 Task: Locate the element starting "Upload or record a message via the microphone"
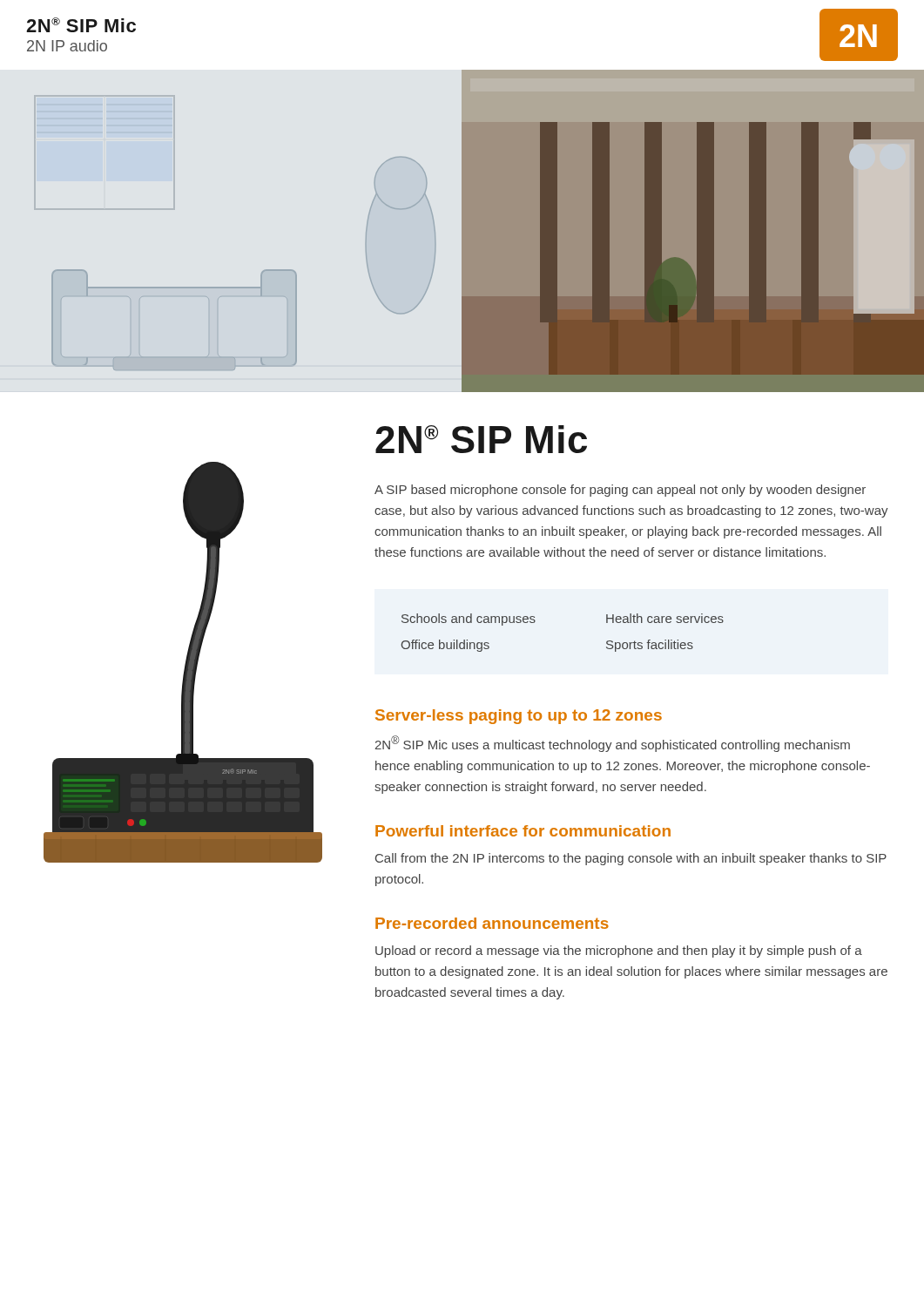pos(631,971)
